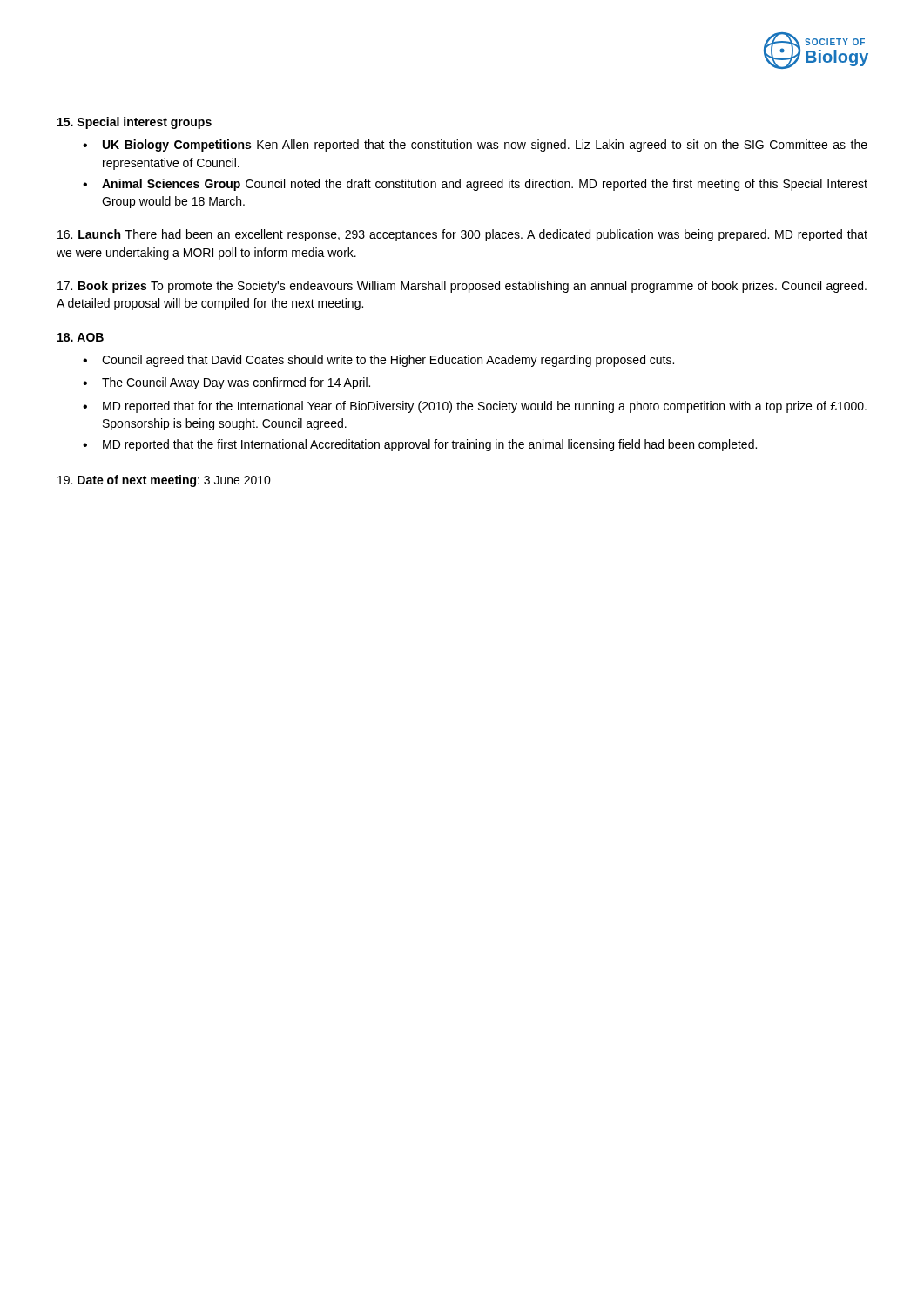Where is the passage that starts "• The Council"?
Screen dimensions: 1307x924
226,383
